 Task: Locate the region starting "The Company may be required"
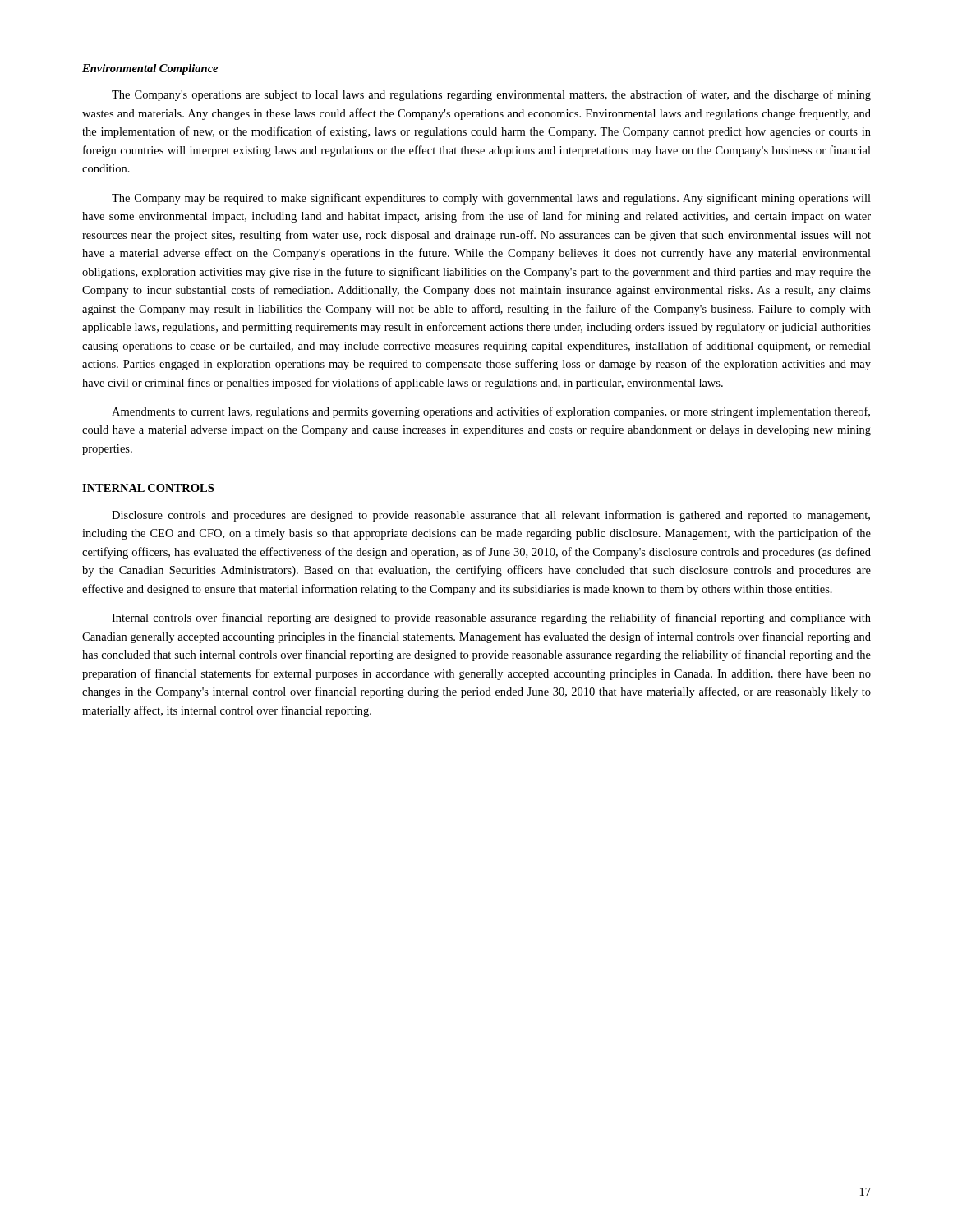476,290
